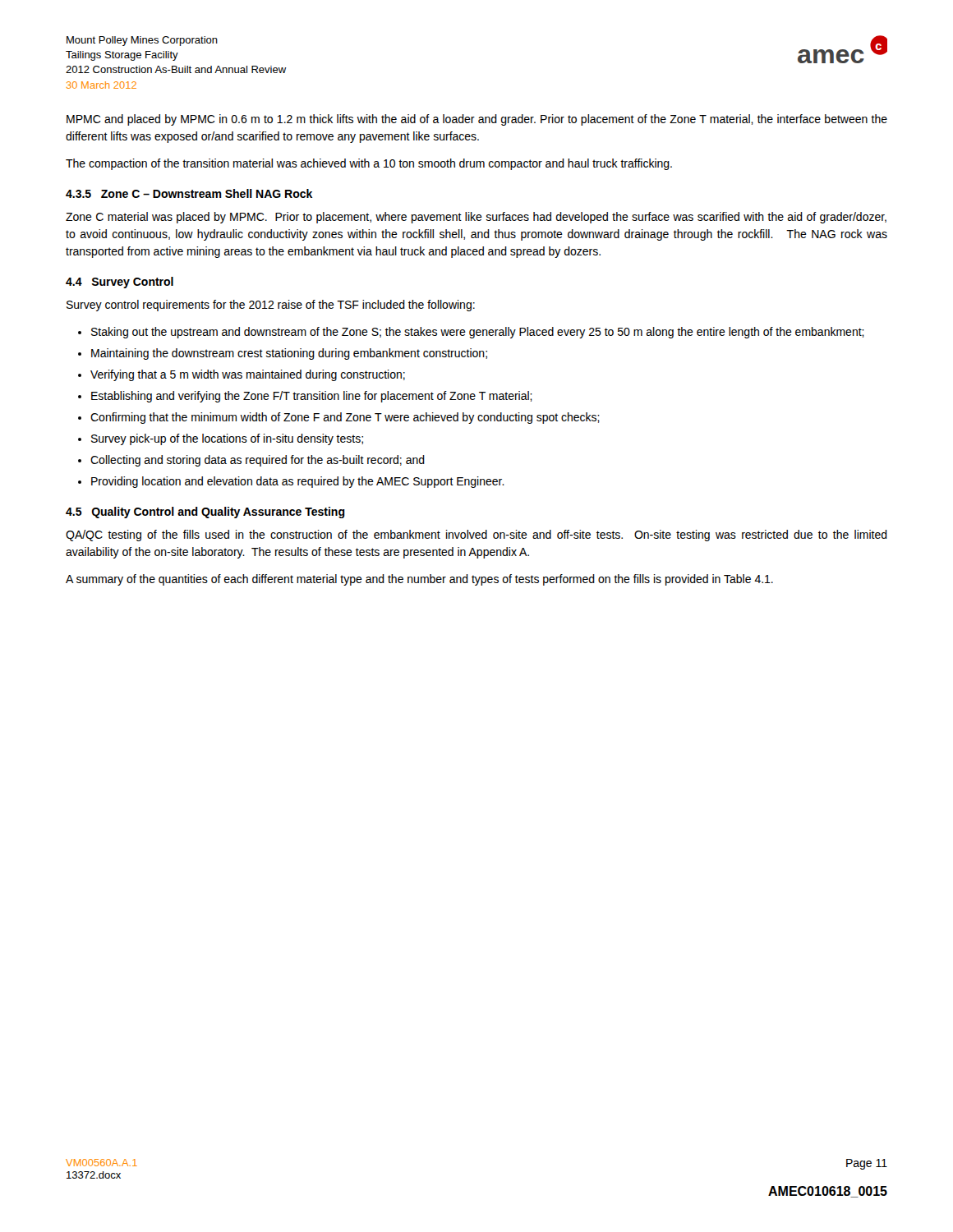The image size is (953, 1232).
Task: Locate the list item that reads "Providing location and elevation data as required by"
Action: (x=298, y=481)
